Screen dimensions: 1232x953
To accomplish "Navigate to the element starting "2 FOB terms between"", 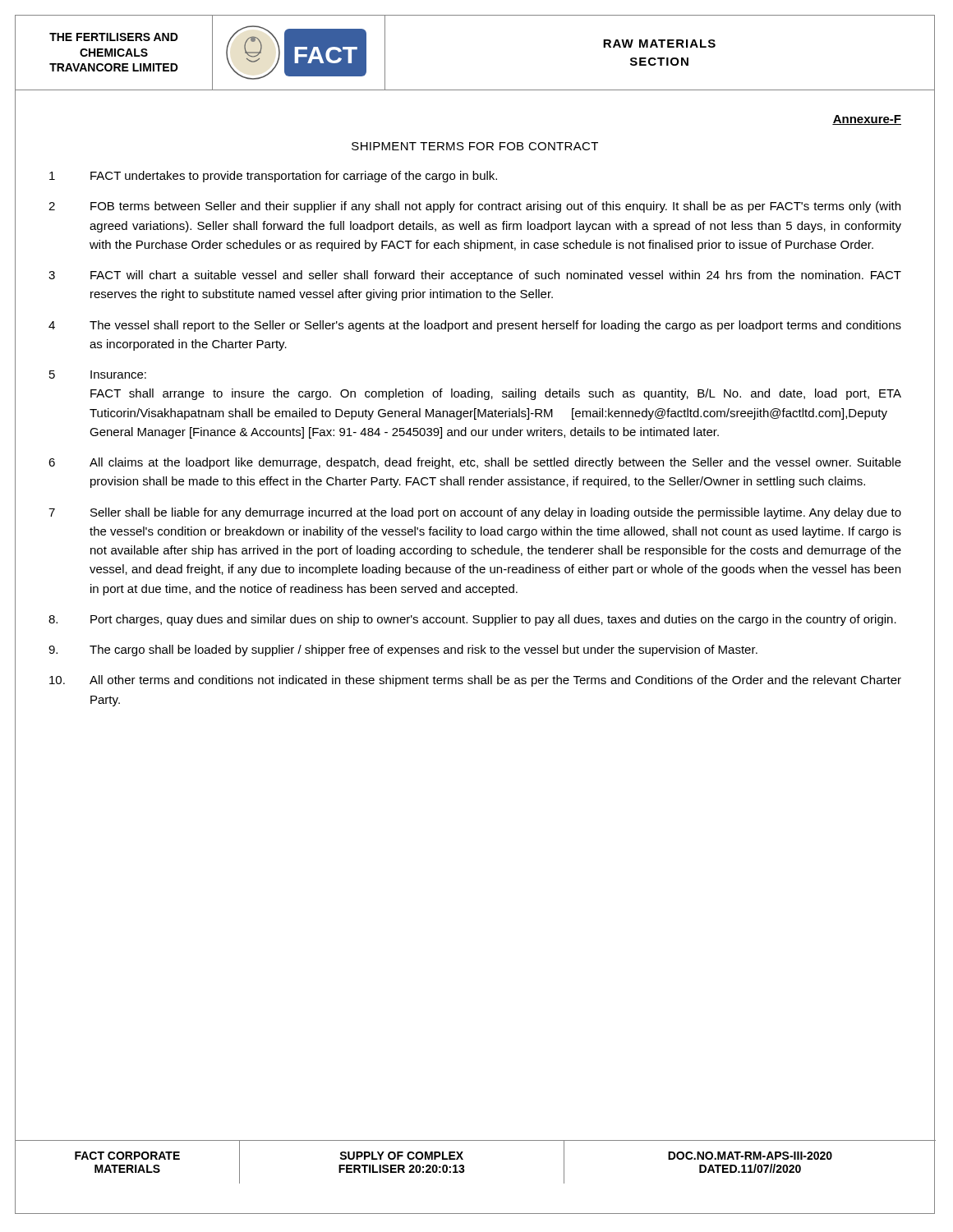I will [x=475, y=225].
